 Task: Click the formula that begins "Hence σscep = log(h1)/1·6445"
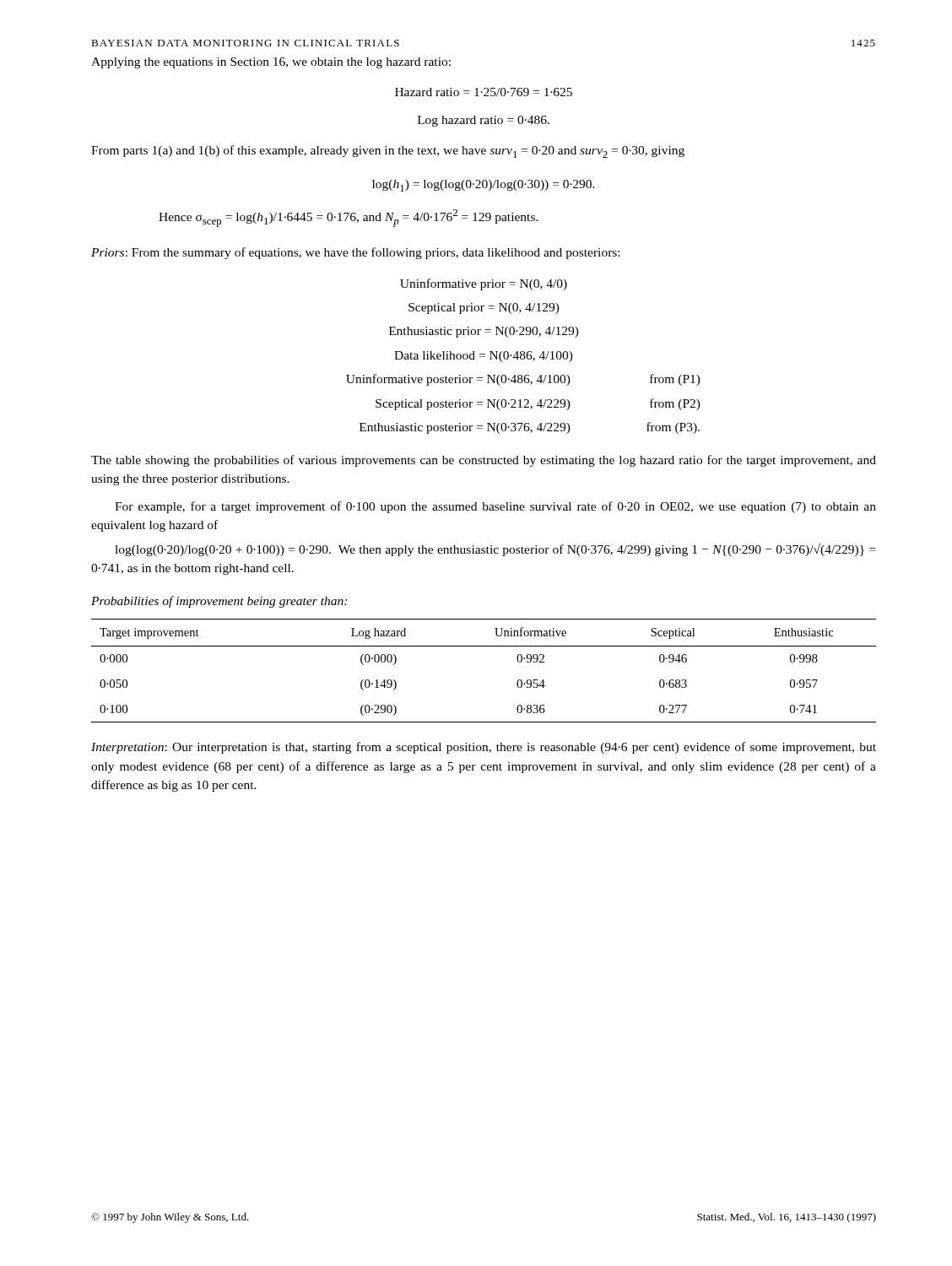(x=349, y=217)
